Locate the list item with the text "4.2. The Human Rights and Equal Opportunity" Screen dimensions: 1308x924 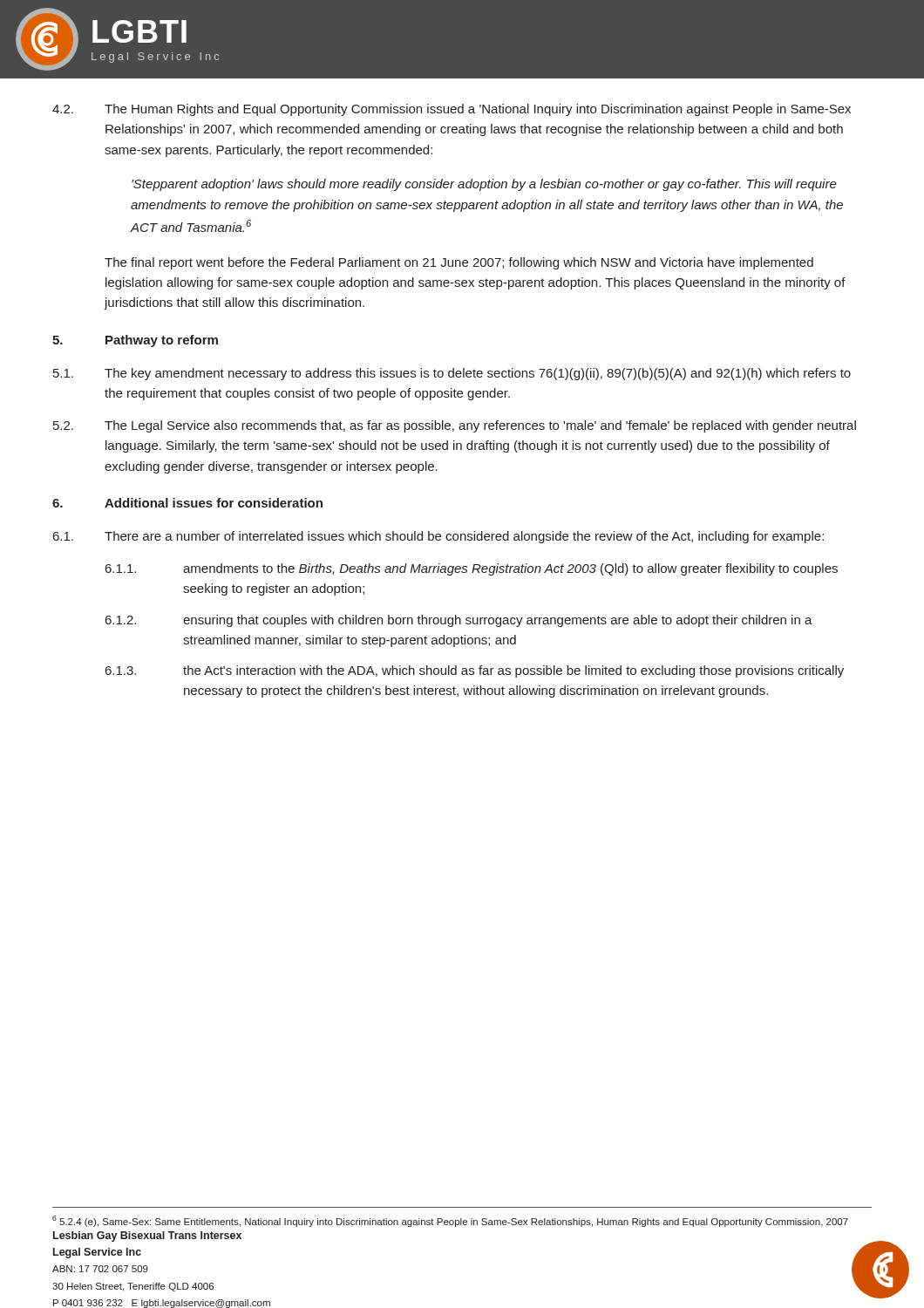click(462, 129)
